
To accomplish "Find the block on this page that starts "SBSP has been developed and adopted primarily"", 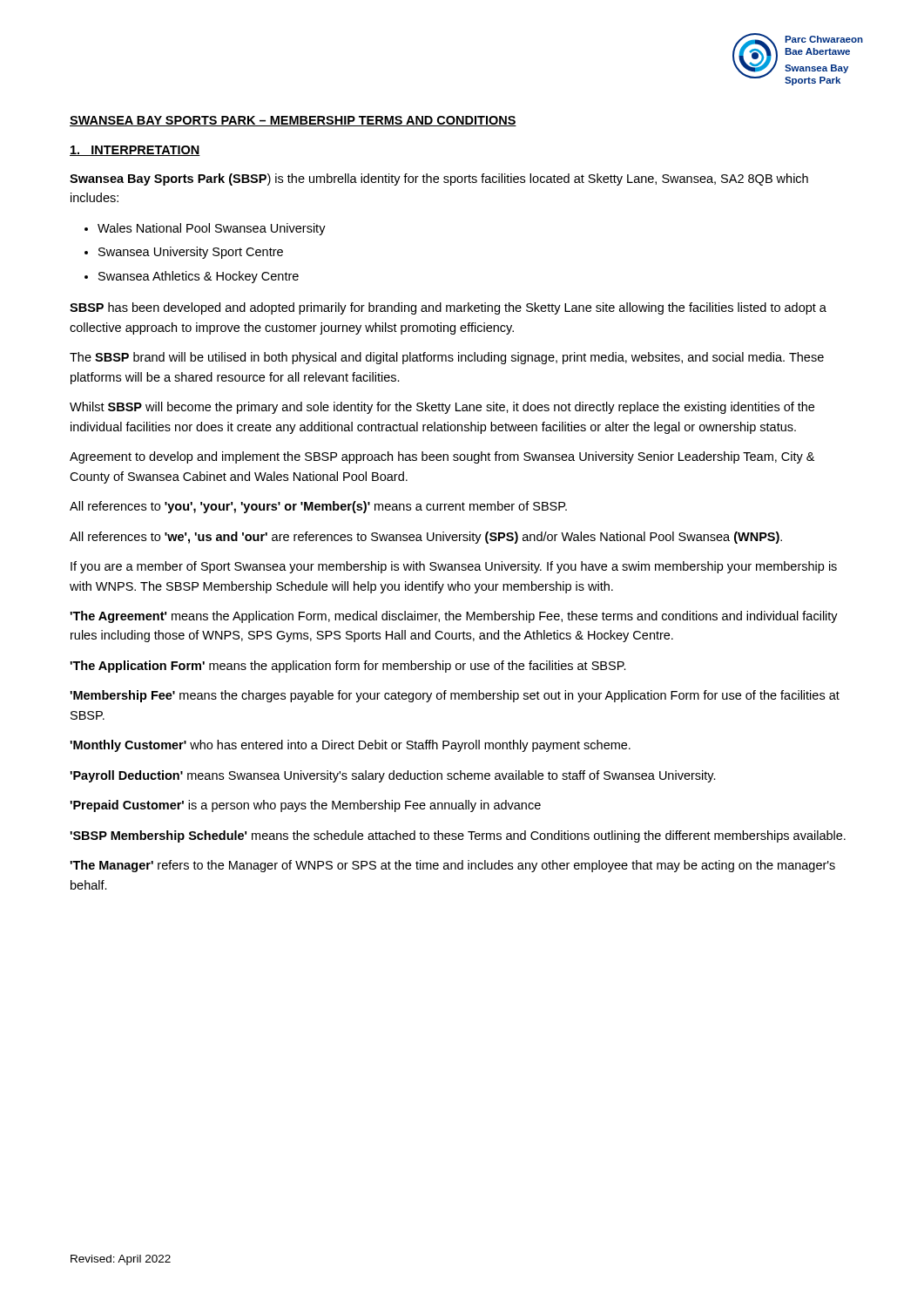I will pos(462,318).
